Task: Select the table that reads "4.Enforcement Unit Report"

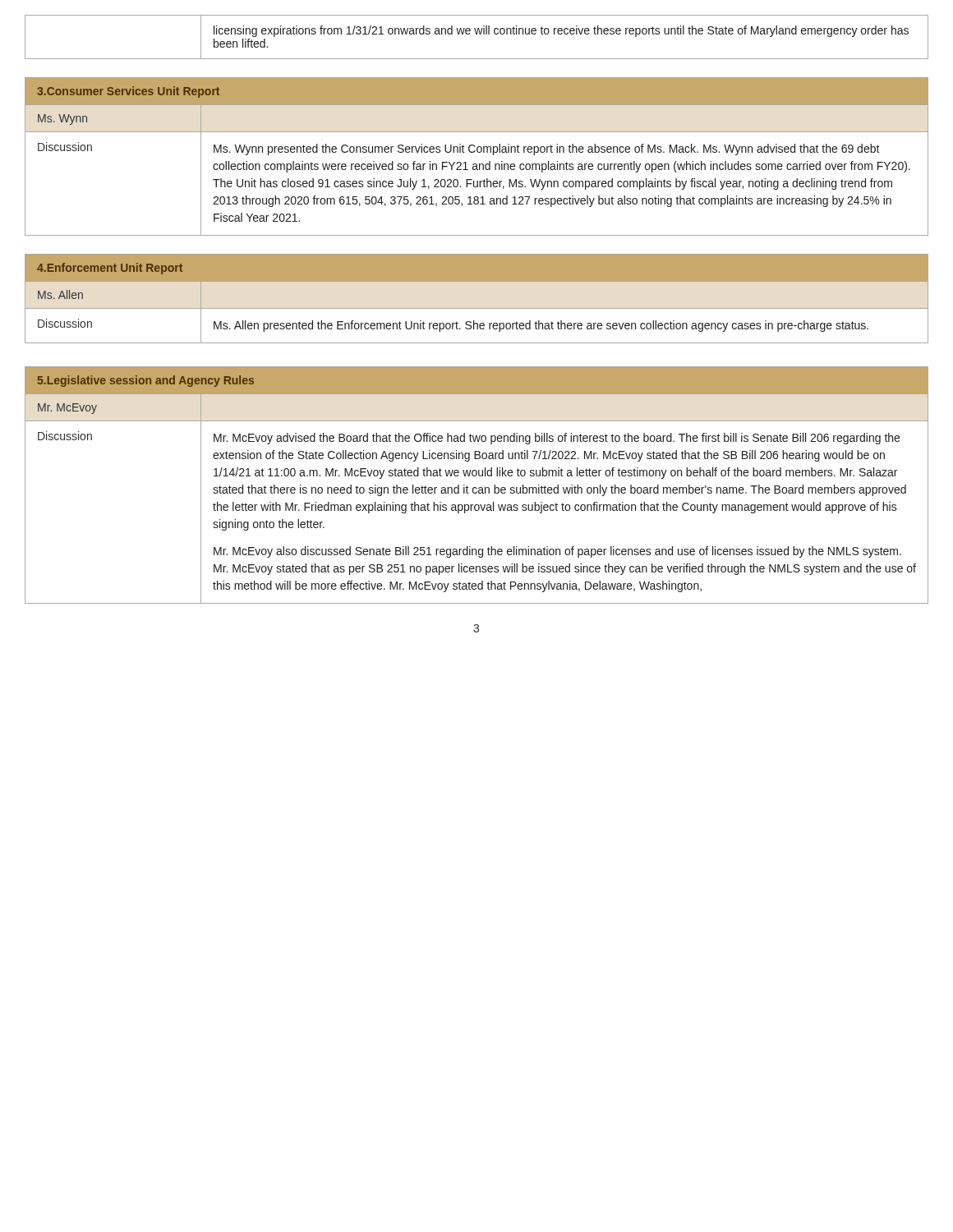Action: click(476, 299)
